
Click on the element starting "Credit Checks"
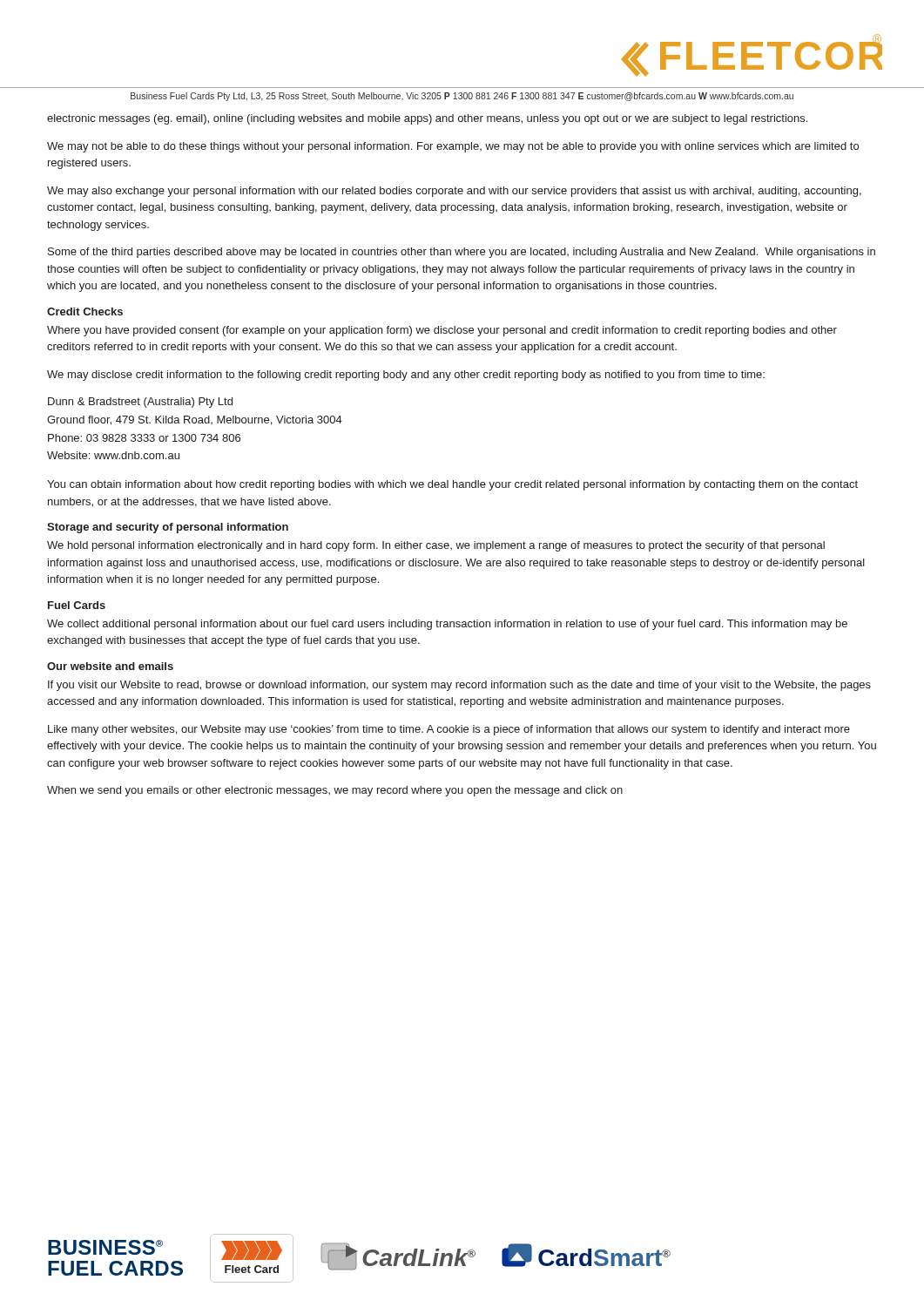pos(85,311)
